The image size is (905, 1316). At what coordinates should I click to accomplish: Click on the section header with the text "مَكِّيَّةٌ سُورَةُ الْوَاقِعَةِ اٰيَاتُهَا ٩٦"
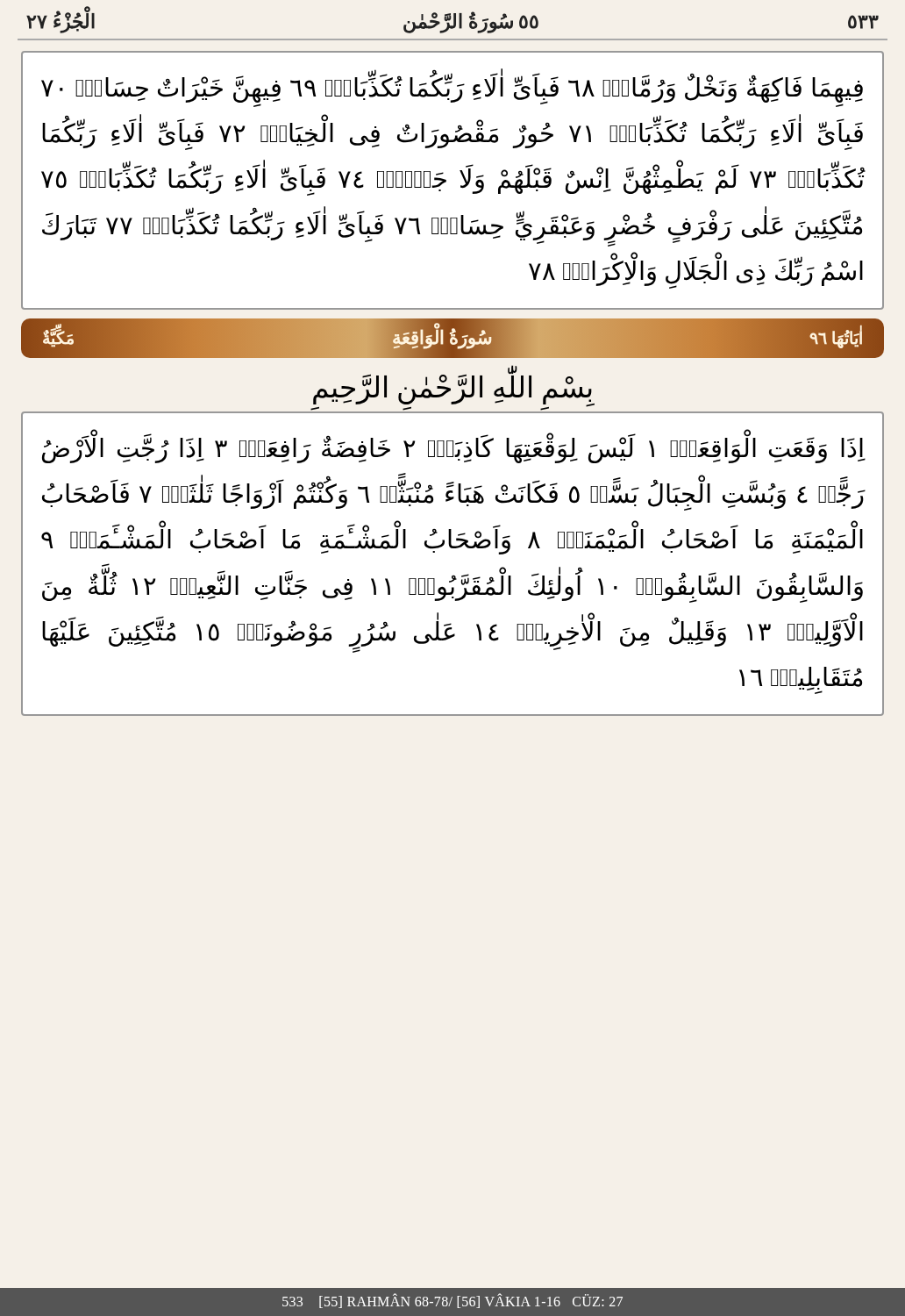452,338
